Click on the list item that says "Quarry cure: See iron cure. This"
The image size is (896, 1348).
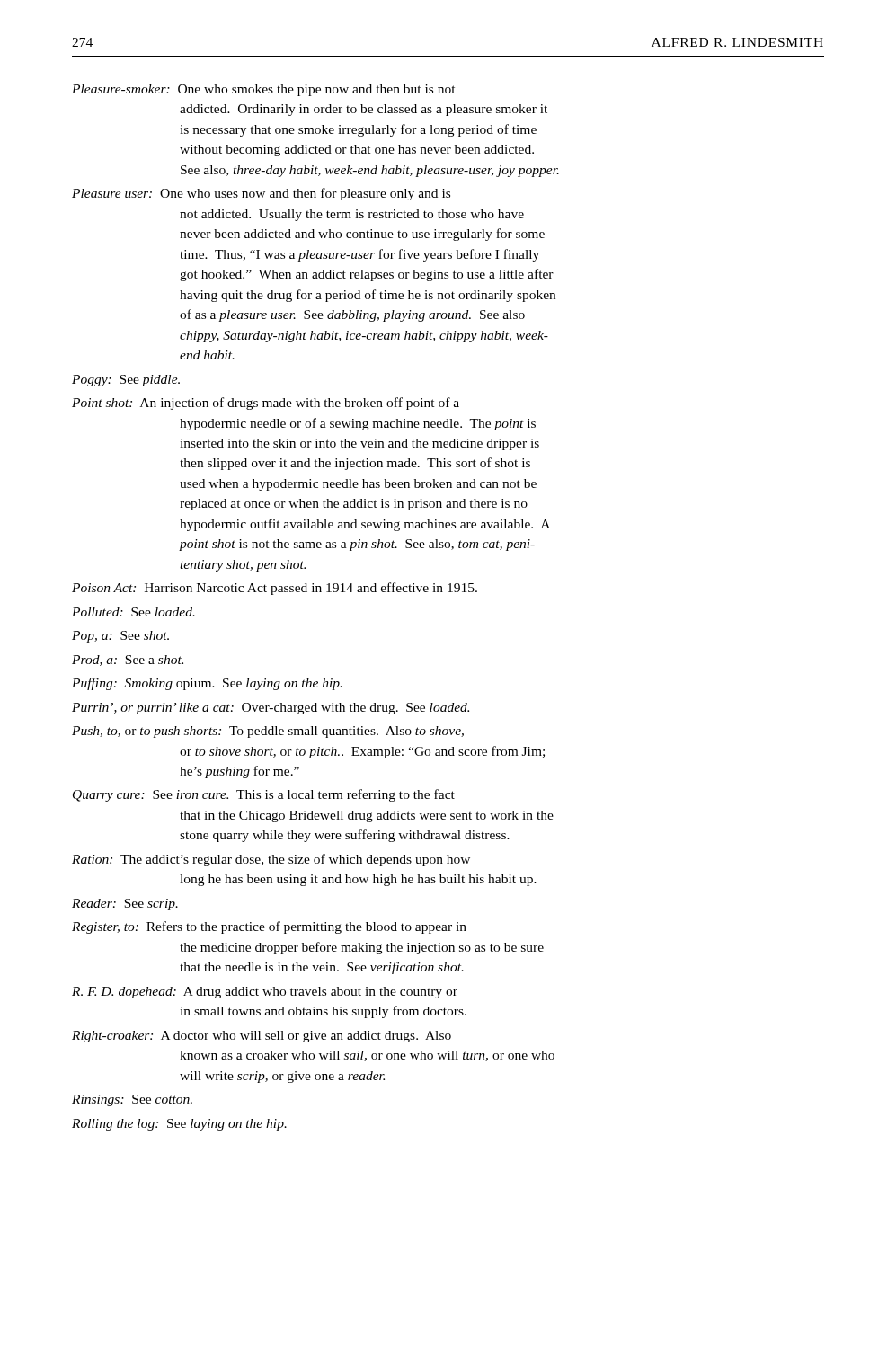[x=448, y=815]
